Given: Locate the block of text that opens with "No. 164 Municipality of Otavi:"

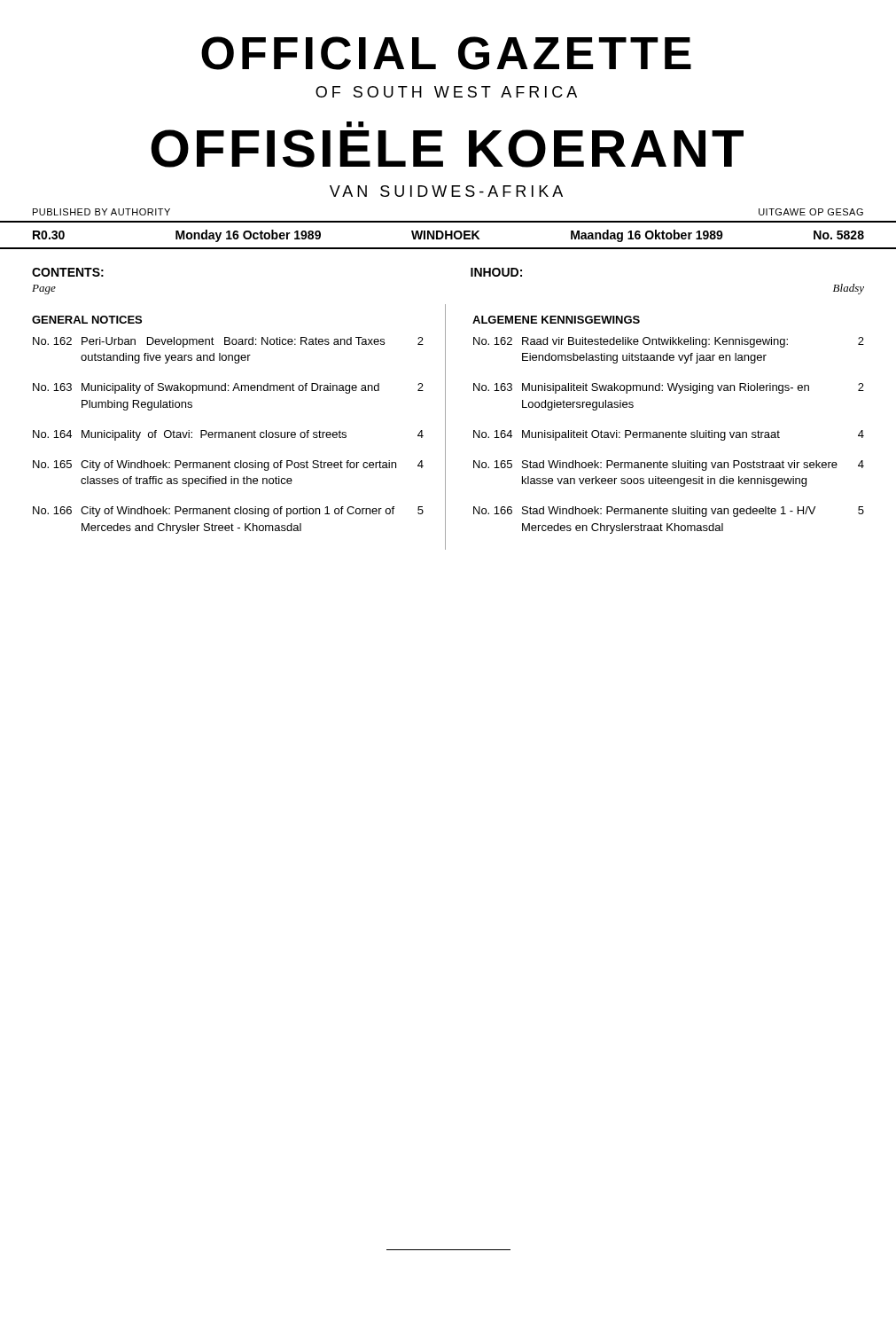Looking at the screenshot, I should tap(228, 434).
